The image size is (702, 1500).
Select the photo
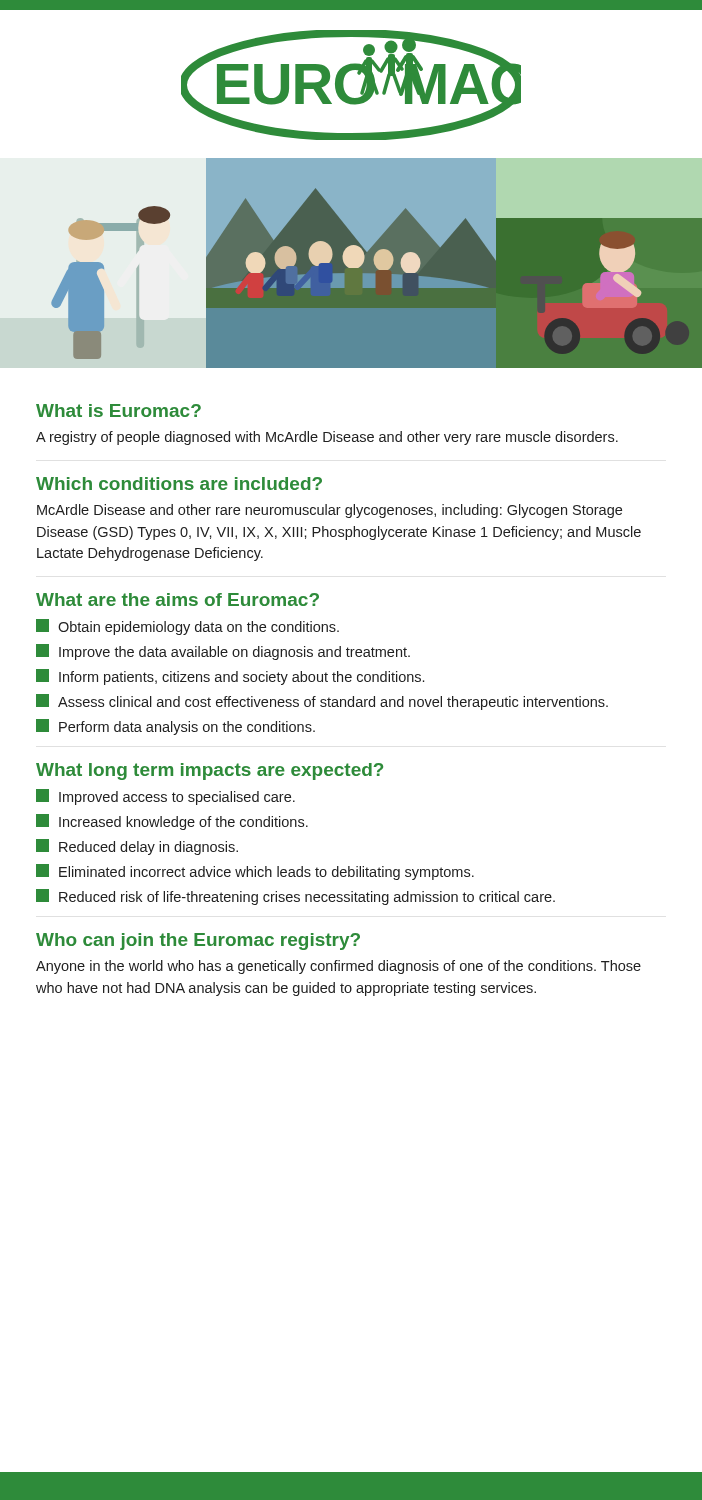pyautogui.click(x=351, y=263)
